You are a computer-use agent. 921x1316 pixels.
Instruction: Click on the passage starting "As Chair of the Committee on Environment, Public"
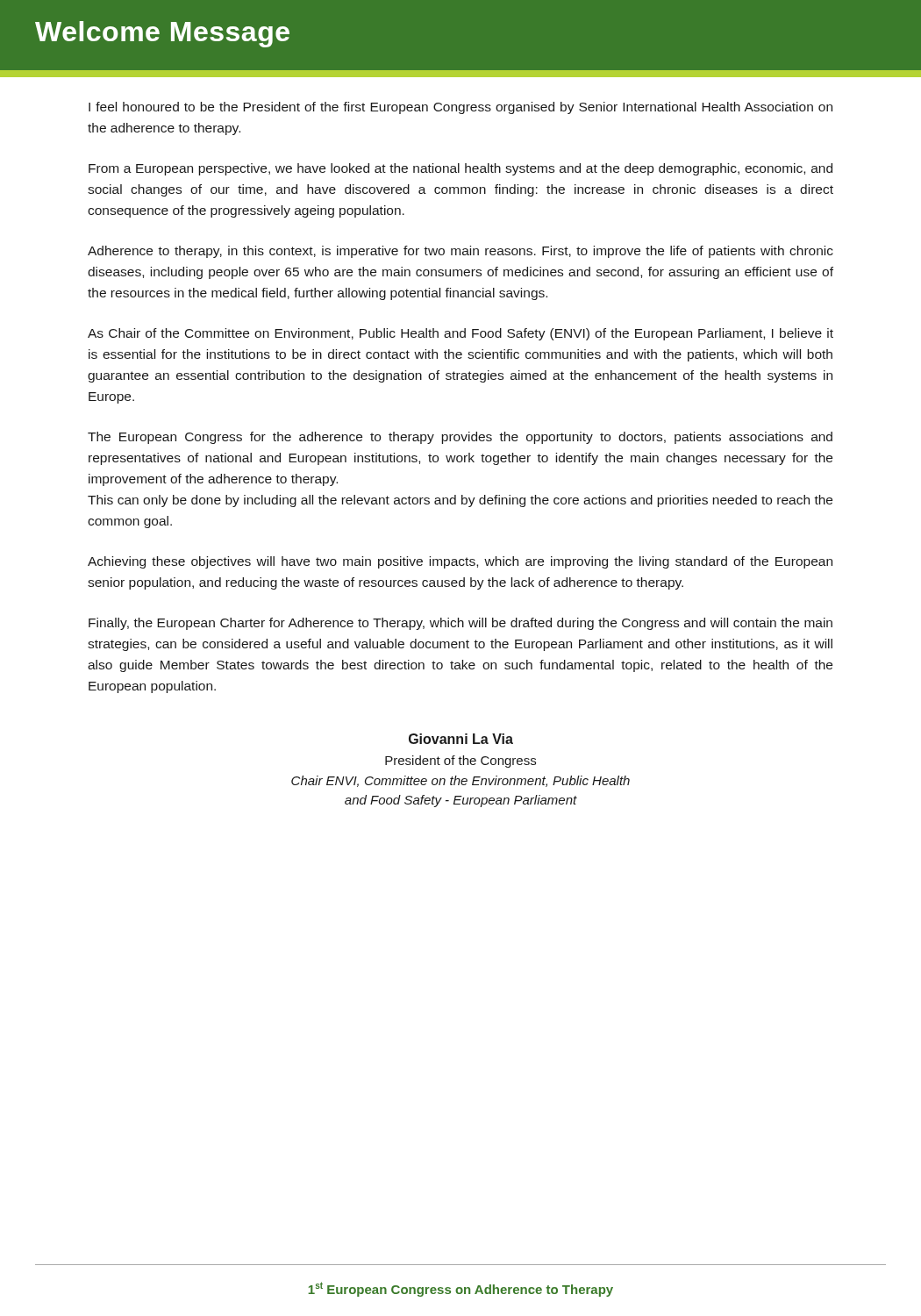(x=460, y=365)
